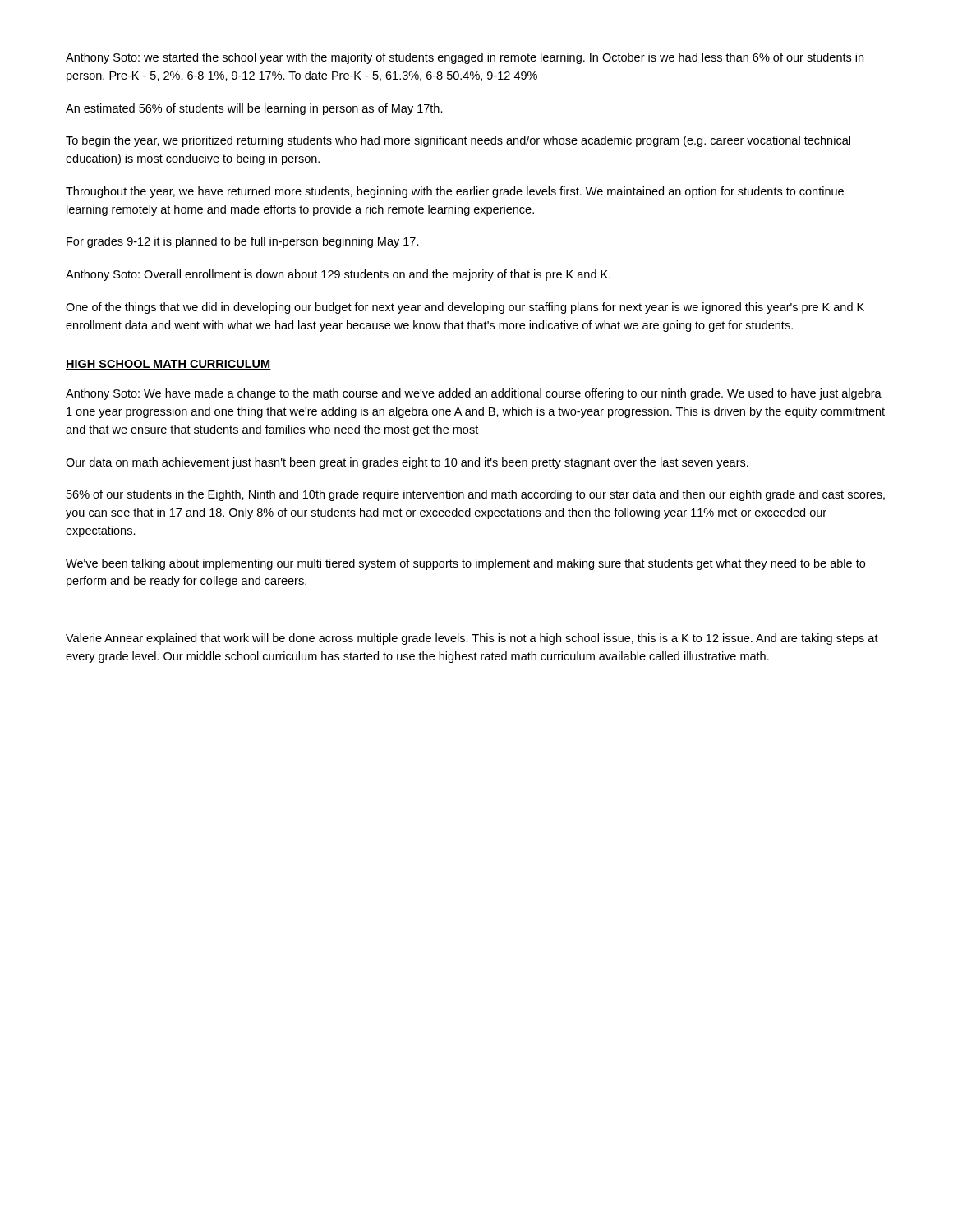953x1232 pixels.
Task: Click on the text block that says "Anthony Soto: We have made a"
Action: click(475, 411)
